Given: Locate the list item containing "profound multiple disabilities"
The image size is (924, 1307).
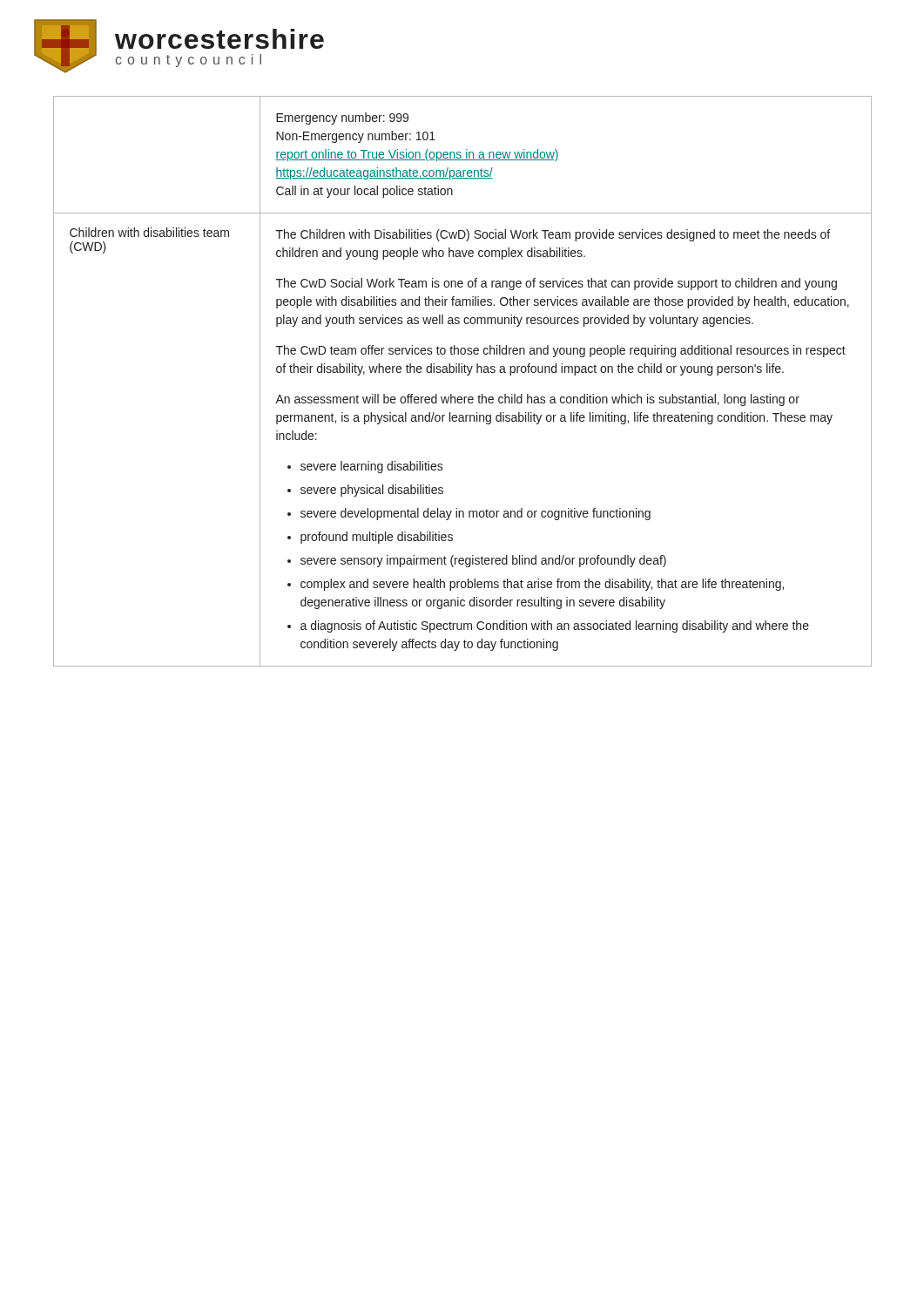Looking at the screenshot, I should pyautogui.click(x=377, y=537).
